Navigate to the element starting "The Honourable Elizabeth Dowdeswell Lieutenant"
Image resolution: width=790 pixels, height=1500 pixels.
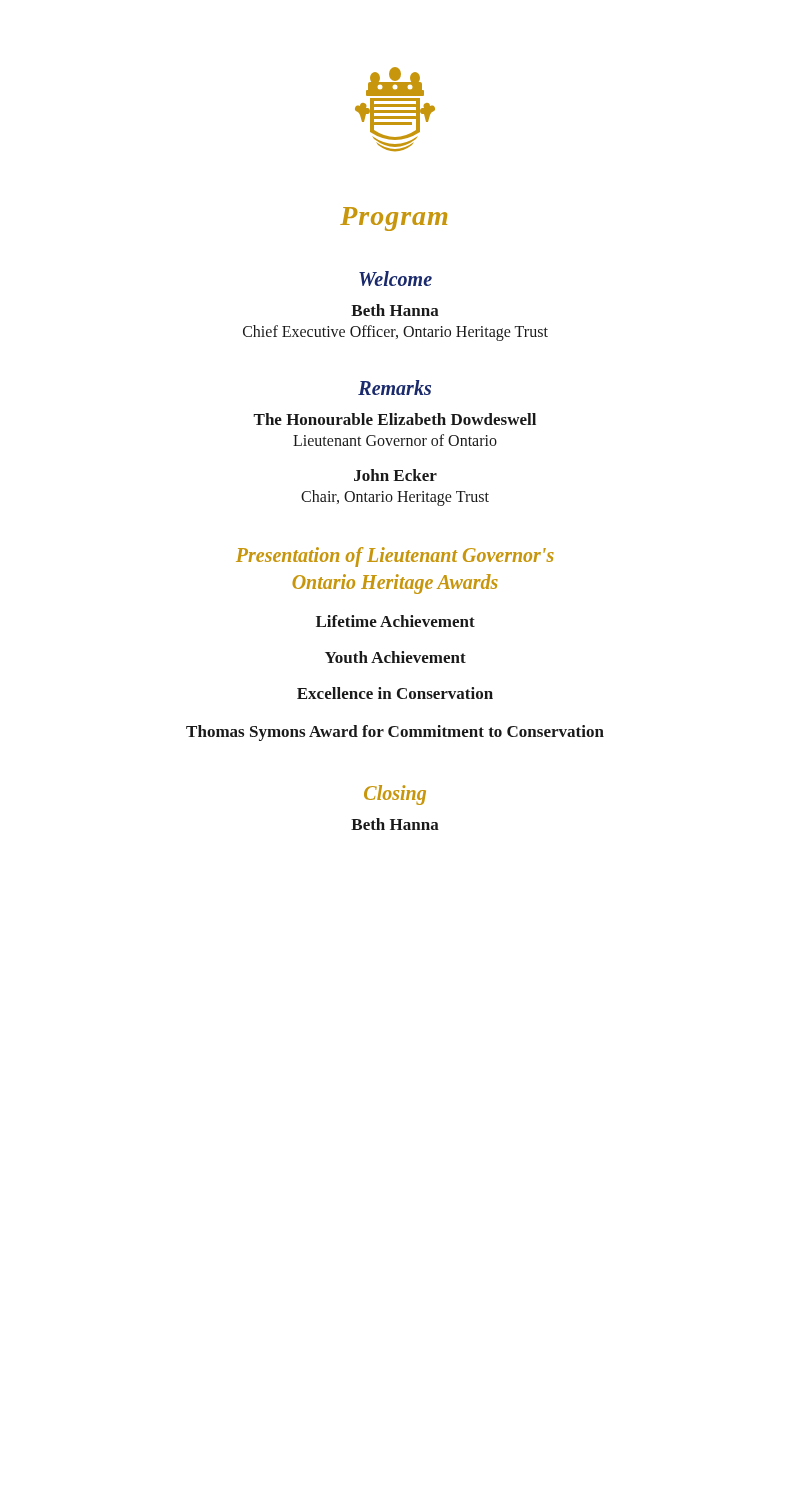point(395,430)
